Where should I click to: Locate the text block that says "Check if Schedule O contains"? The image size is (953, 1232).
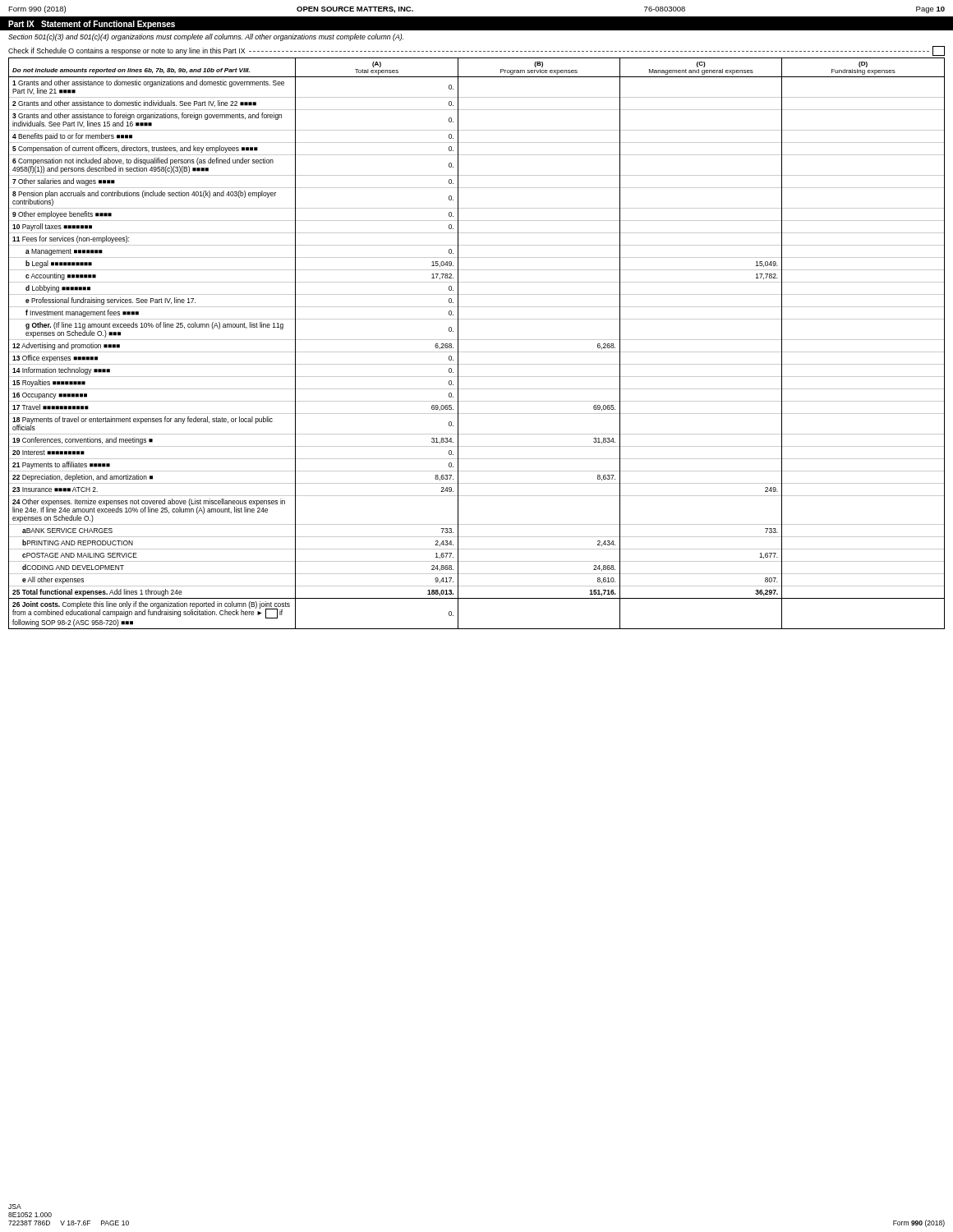[x=476, y=52]
